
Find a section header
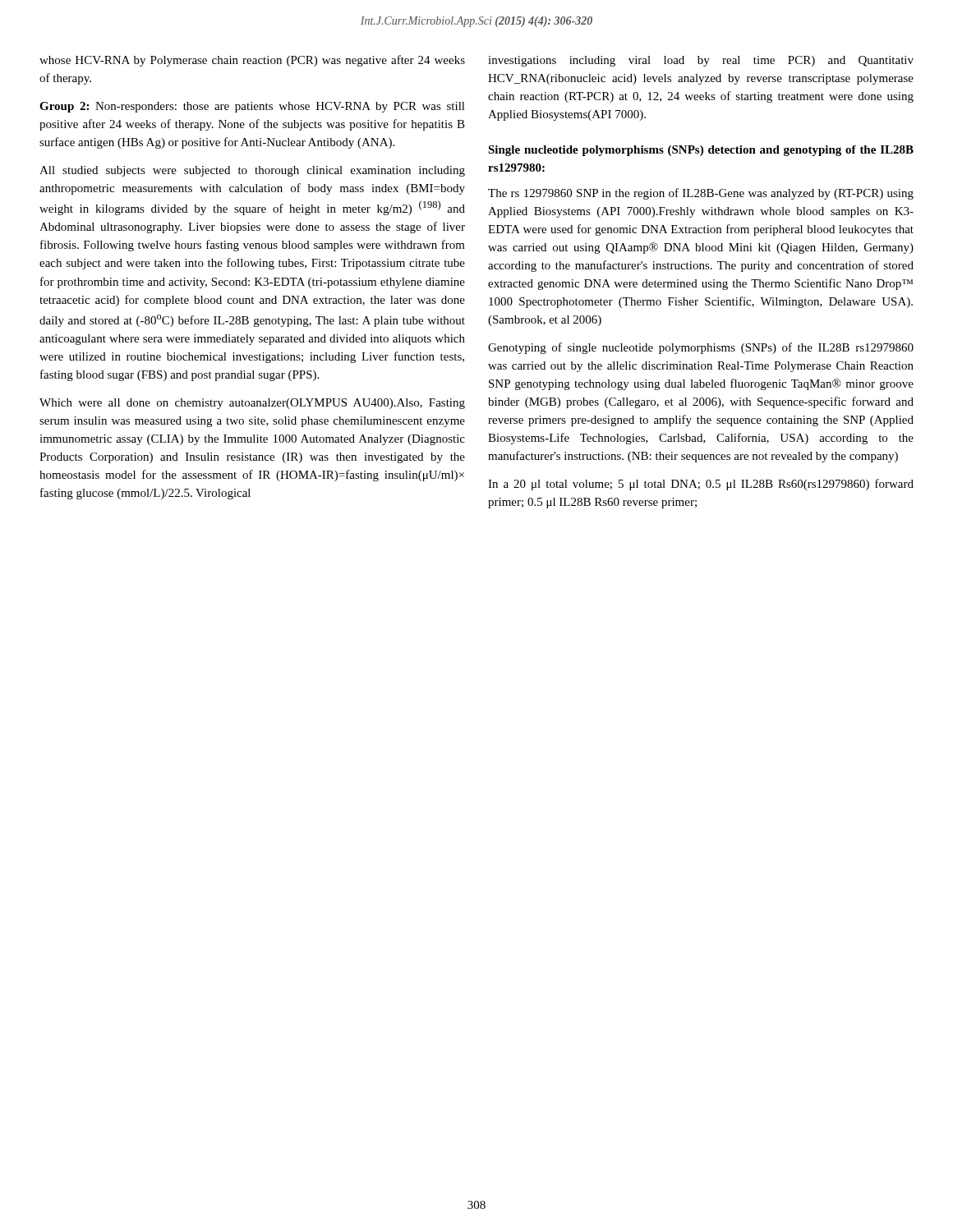701,159
